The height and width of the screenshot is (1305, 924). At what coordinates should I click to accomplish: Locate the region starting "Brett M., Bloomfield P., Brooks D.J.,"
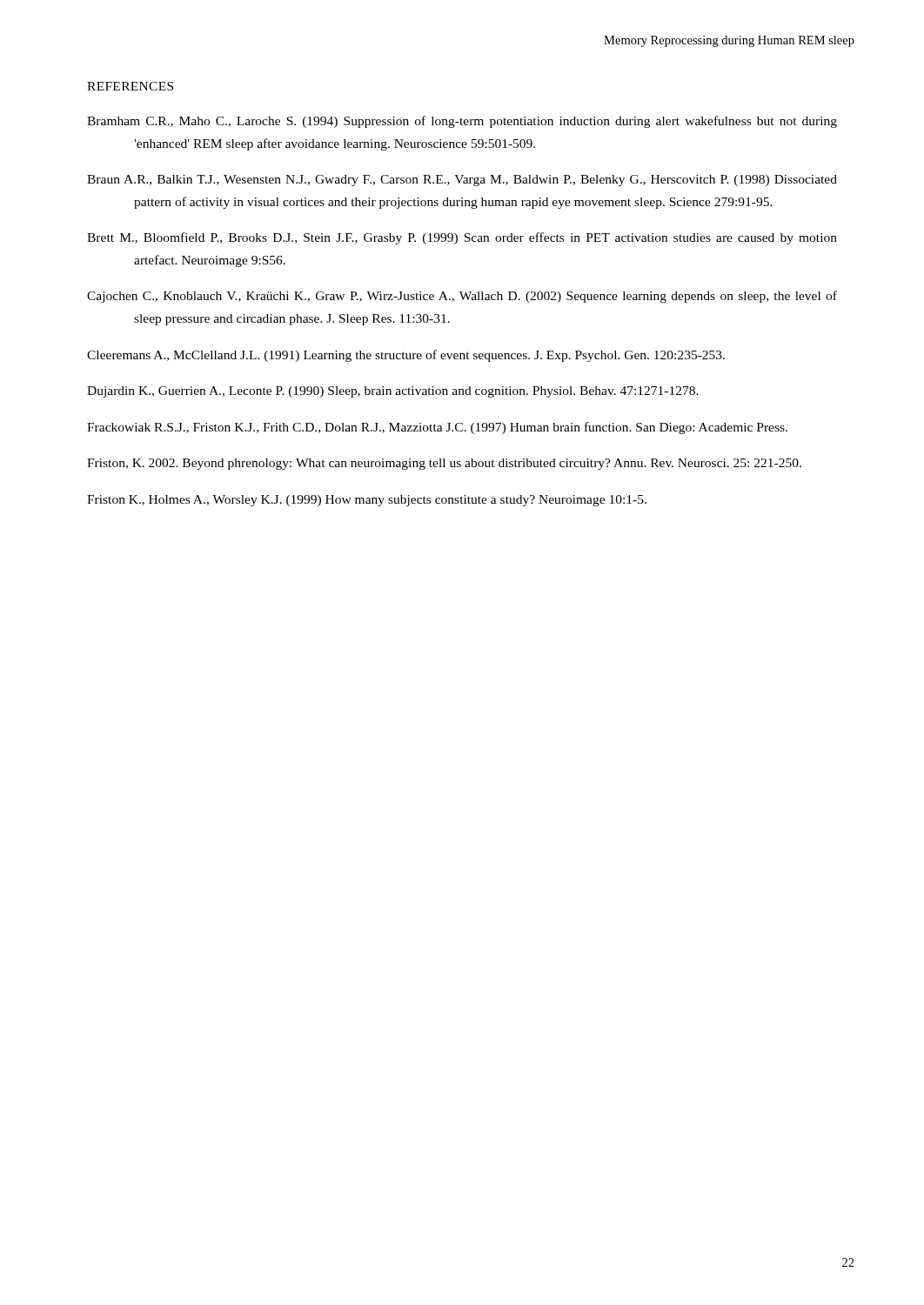coord(462,248)
